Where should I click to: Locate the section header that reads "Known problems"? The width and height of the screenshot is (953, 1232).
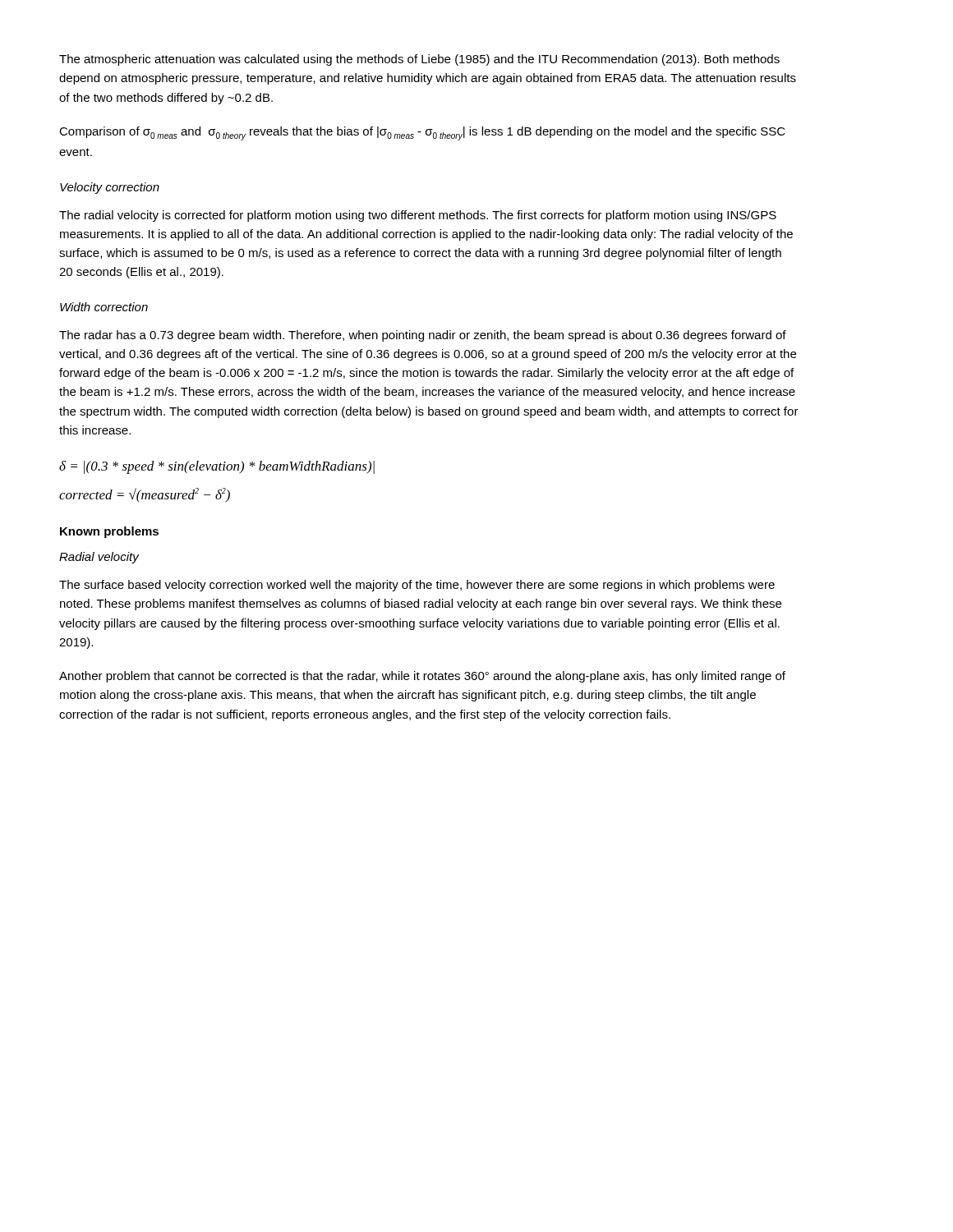109,531
